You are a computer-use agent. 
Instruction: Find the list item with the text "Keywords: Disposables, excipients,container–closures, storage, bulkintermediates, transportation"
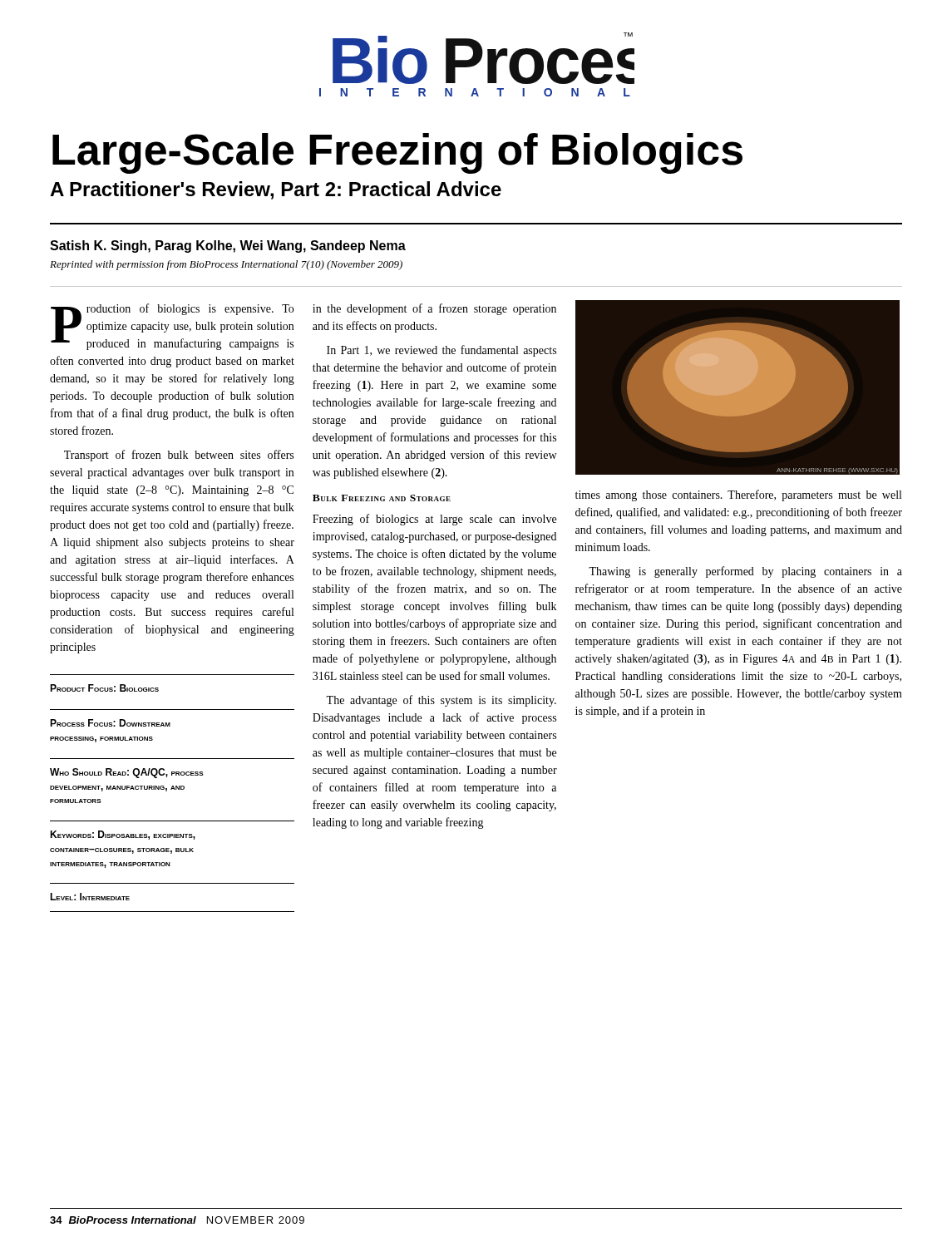[x=123, y=849]
